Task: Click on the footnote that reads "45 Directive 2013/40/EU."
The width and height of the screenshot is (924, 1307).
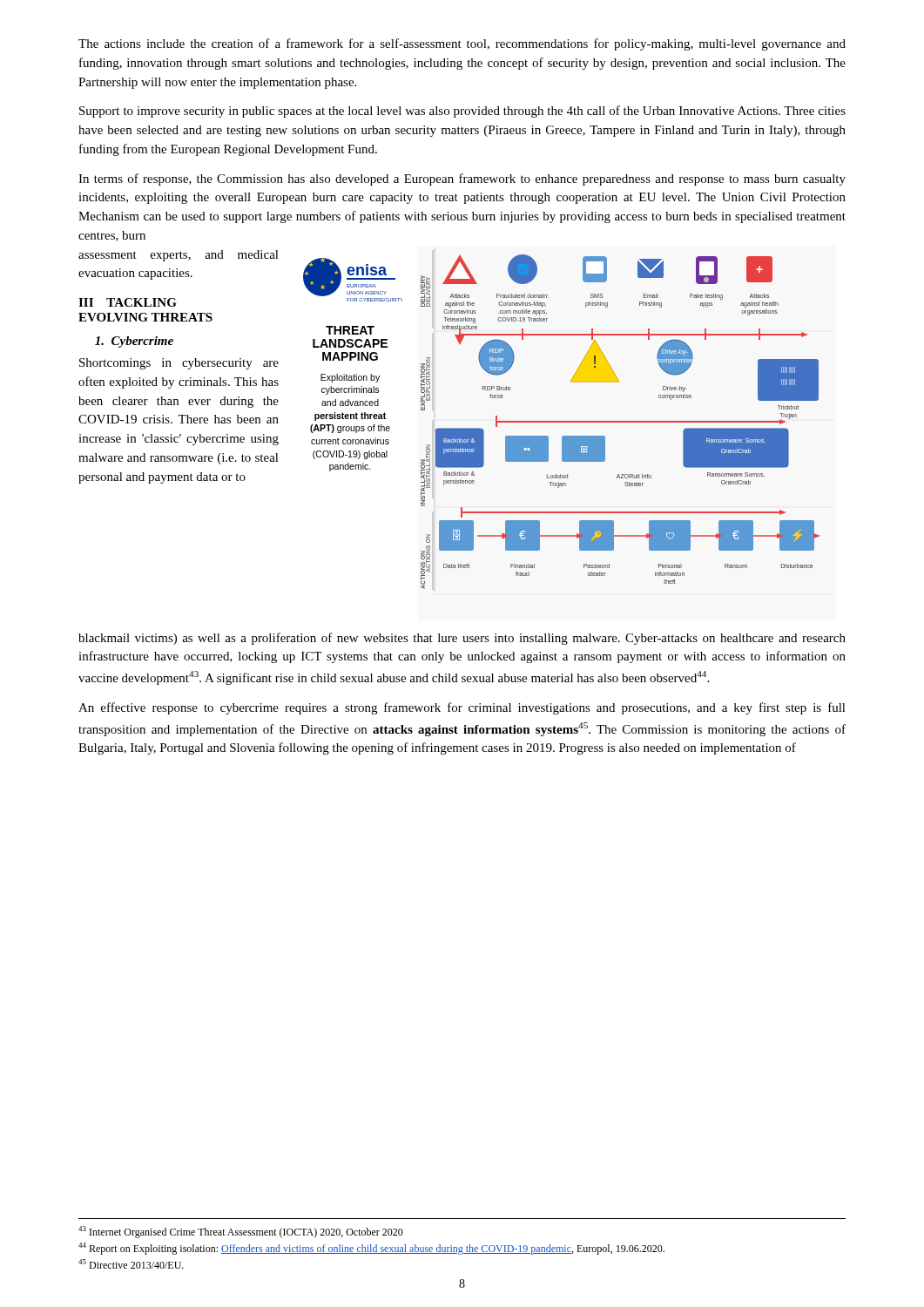Action: tap(131, 1264)
